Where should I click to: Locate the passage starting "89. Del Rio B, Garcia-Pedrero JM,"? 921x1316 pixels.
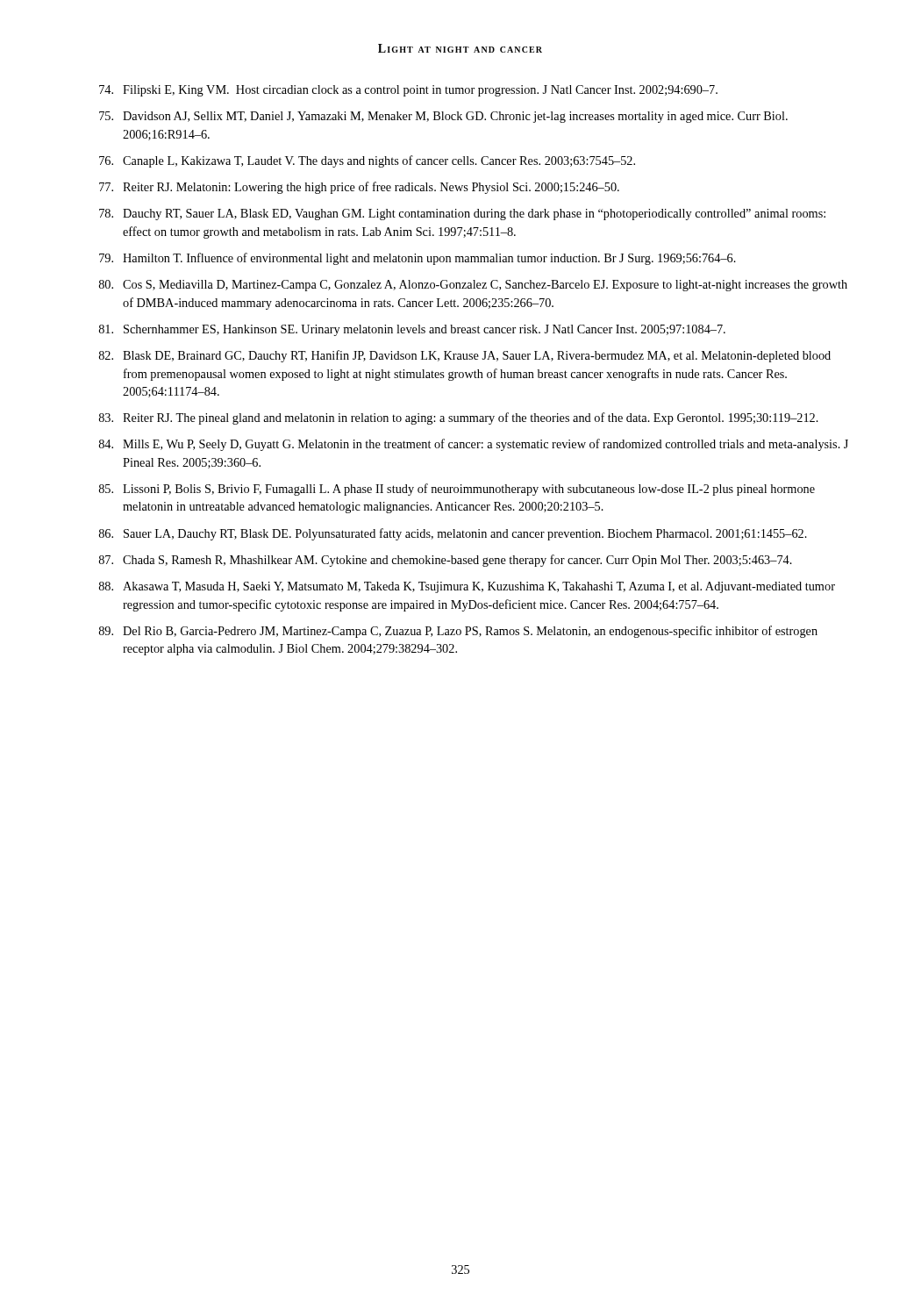[x=467, y=640]
